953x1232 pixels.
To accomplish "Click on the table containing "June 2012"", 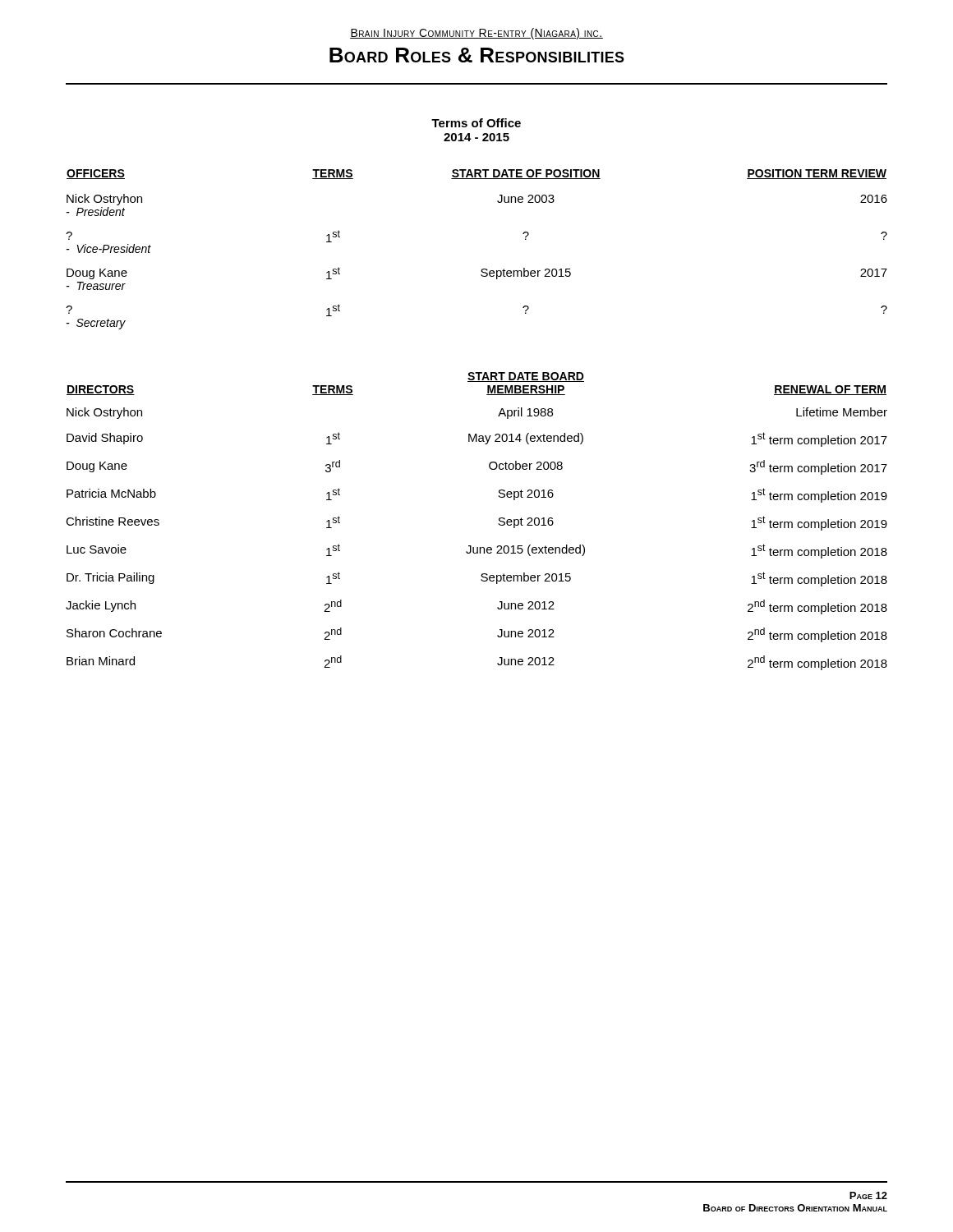I will click(x=476, y=522).
